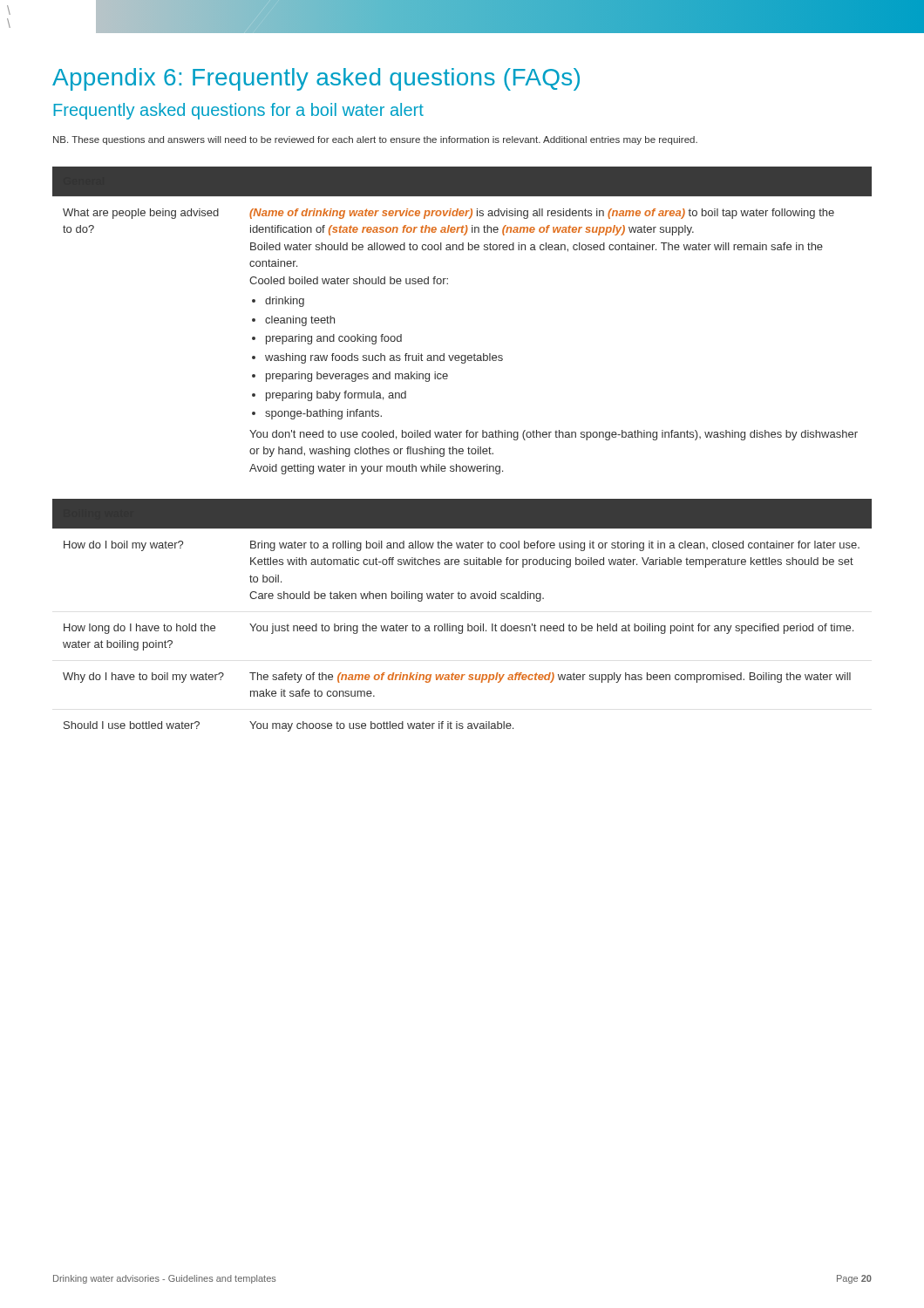Select the table that reads "What are people"

[462, 325]
